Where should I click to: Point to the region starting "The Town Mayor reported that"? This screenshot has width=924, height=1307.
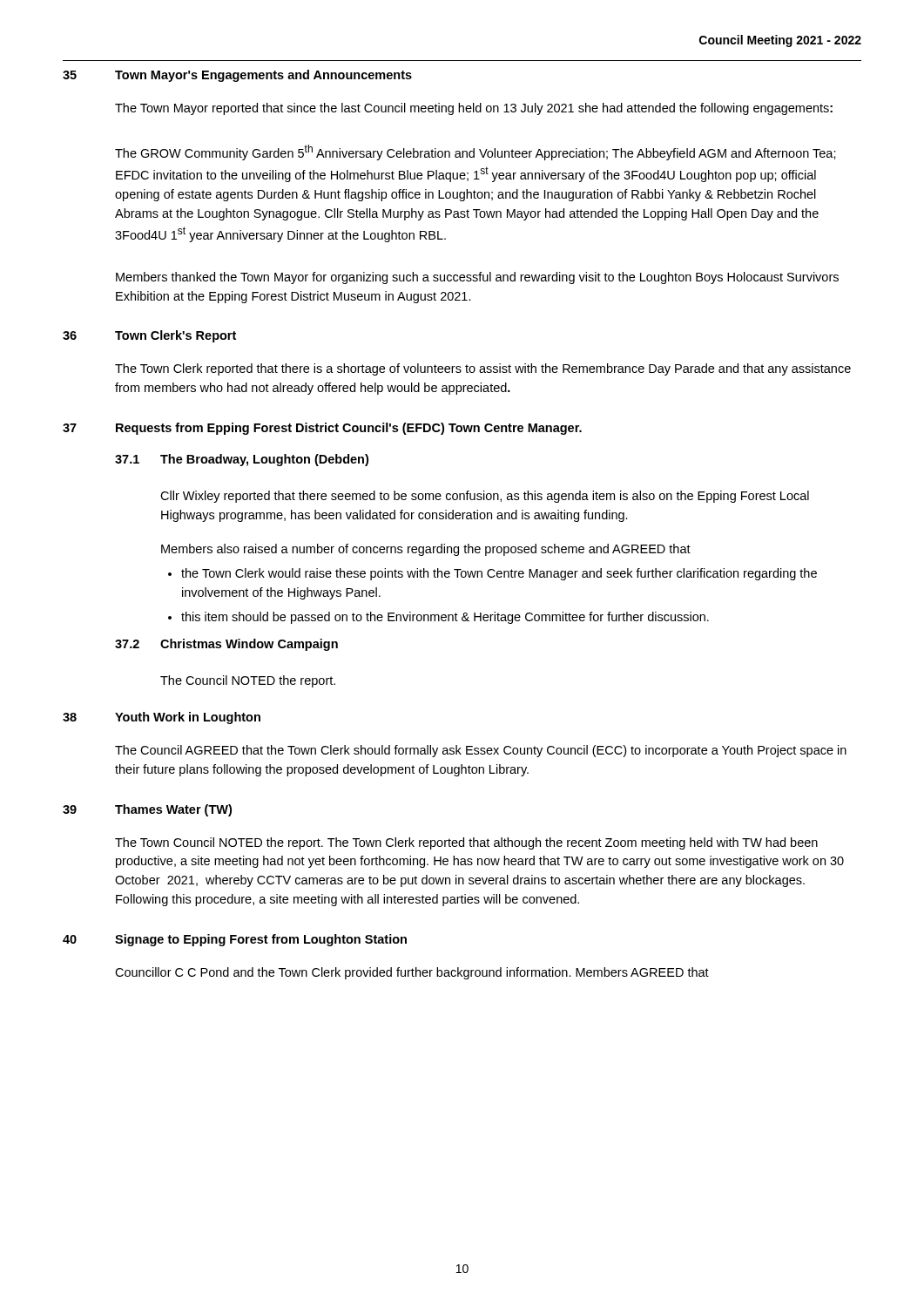tap(462, 113)
